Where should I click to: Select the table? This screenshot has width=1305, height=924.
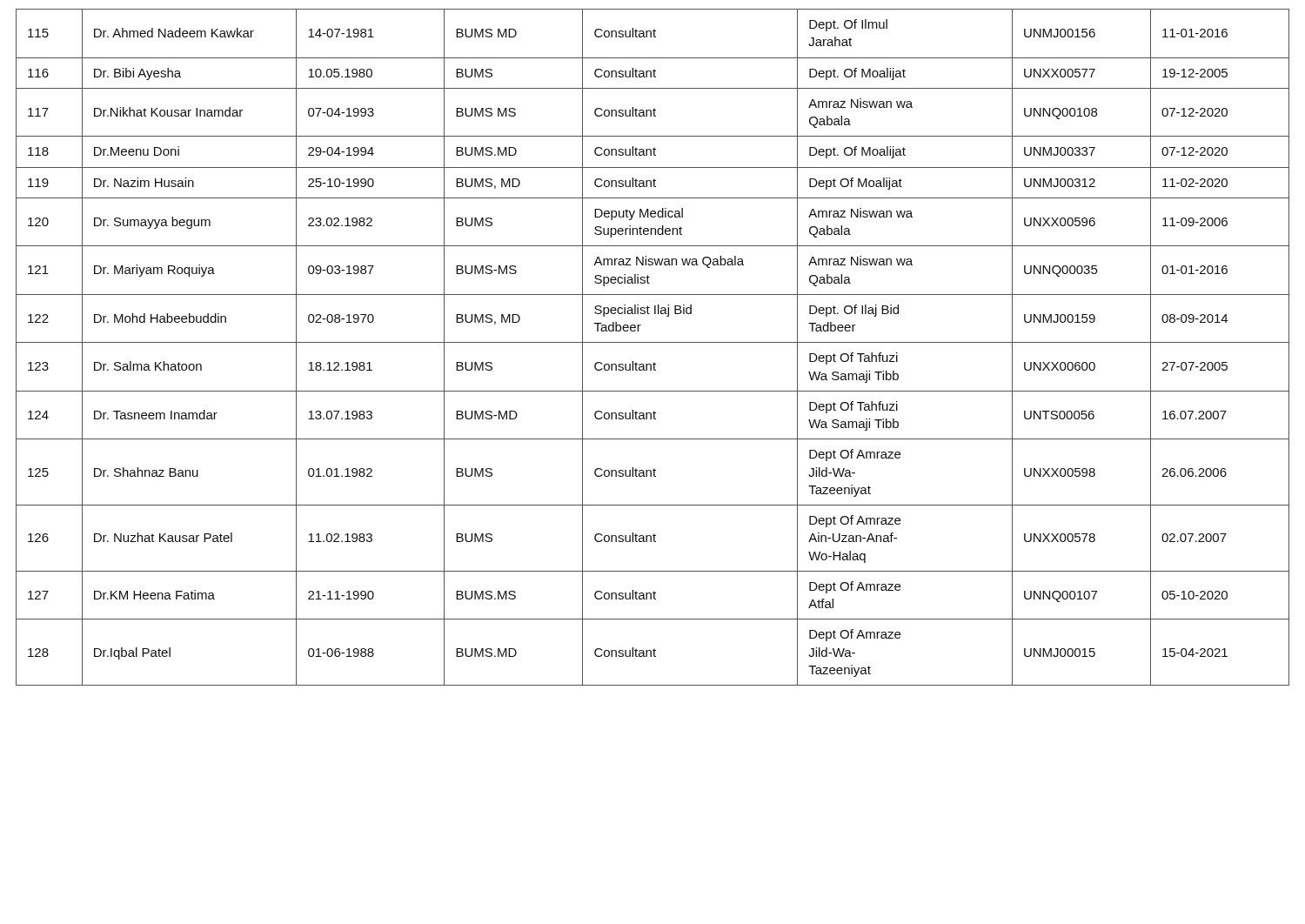point(652,347)
